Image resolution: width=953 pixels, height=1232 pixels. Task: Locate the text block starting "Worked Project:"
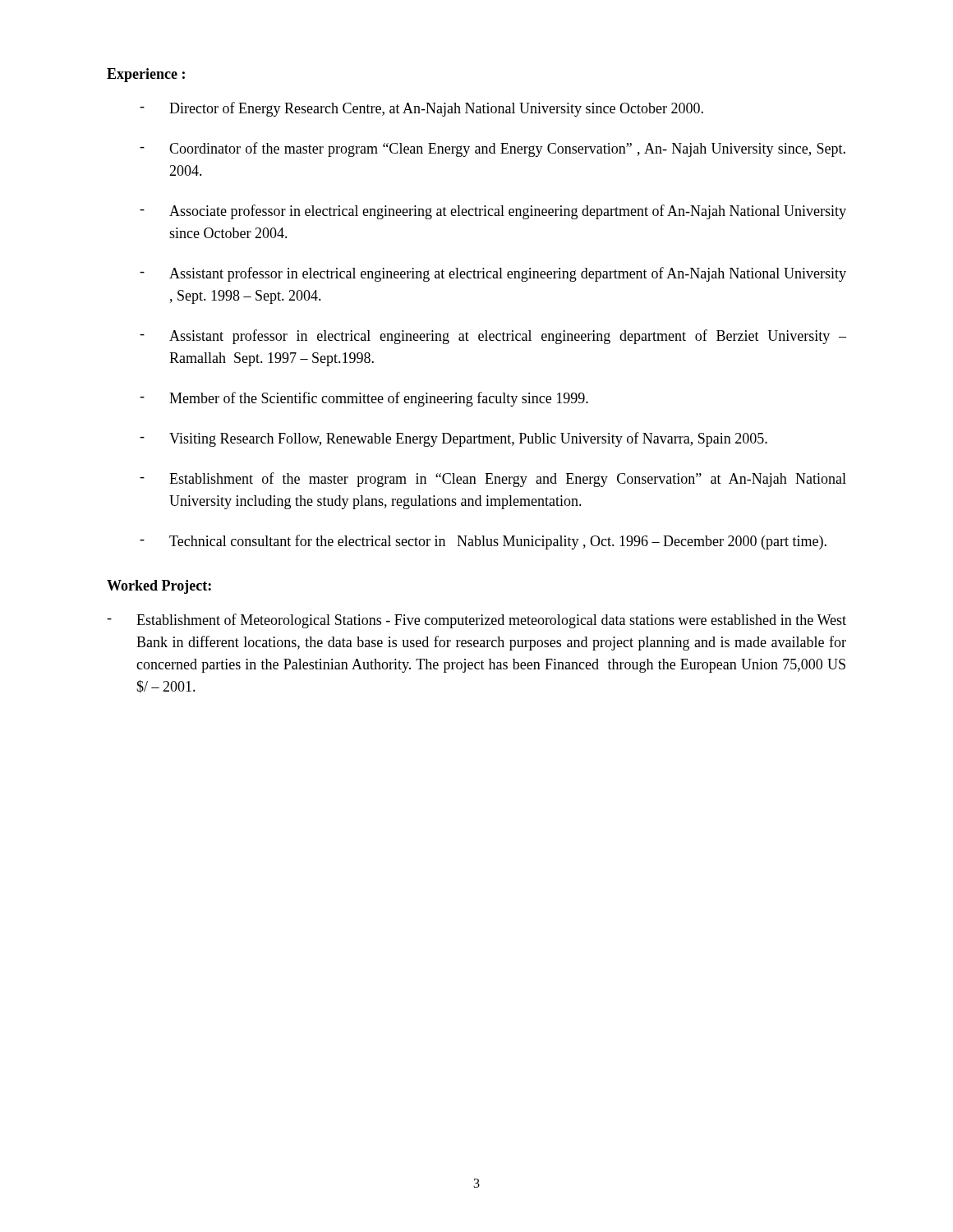tap(159, 586)
